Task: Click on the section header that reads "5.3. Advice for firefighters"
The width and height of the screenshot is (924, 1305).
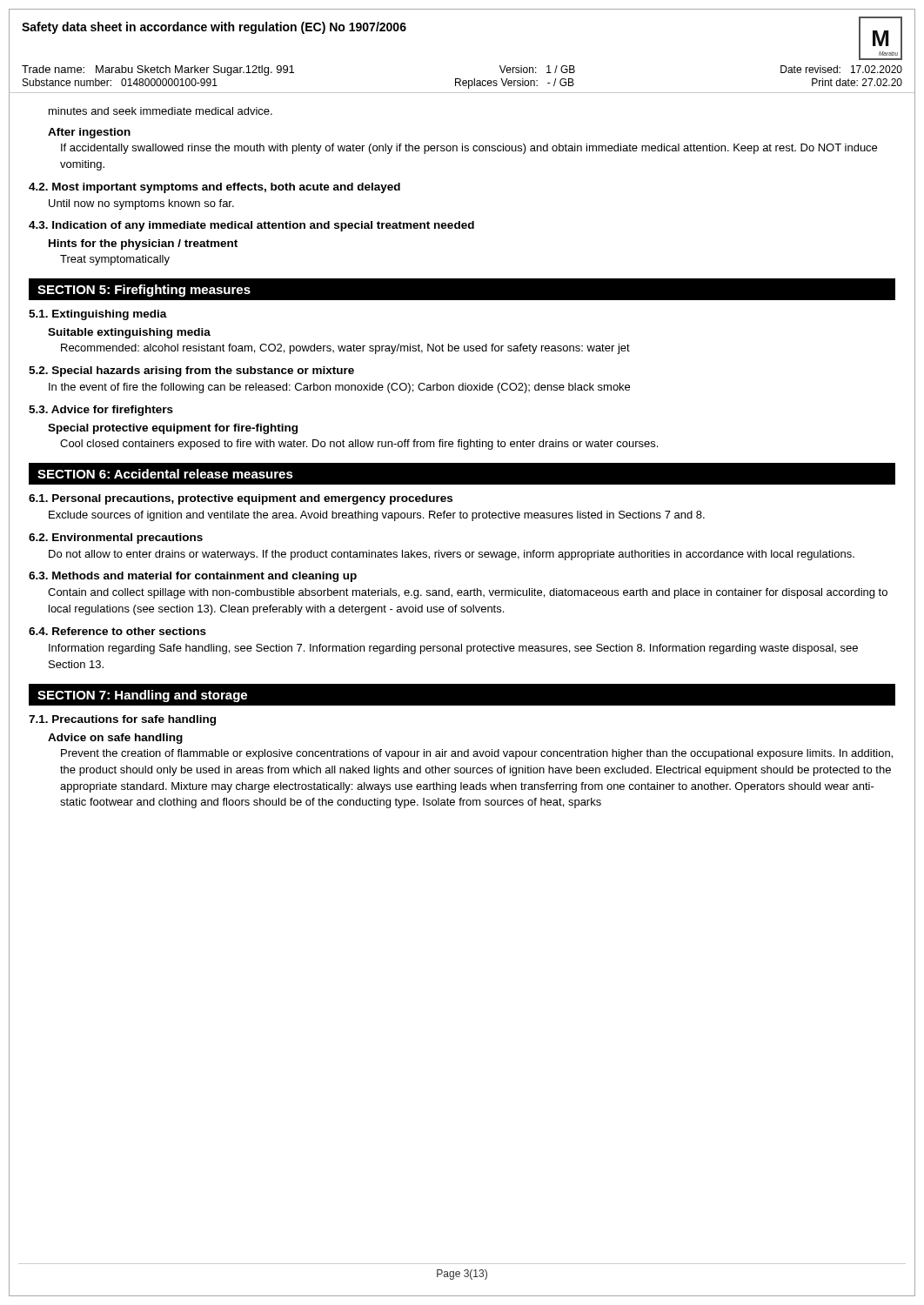Action: coord(101,409)
